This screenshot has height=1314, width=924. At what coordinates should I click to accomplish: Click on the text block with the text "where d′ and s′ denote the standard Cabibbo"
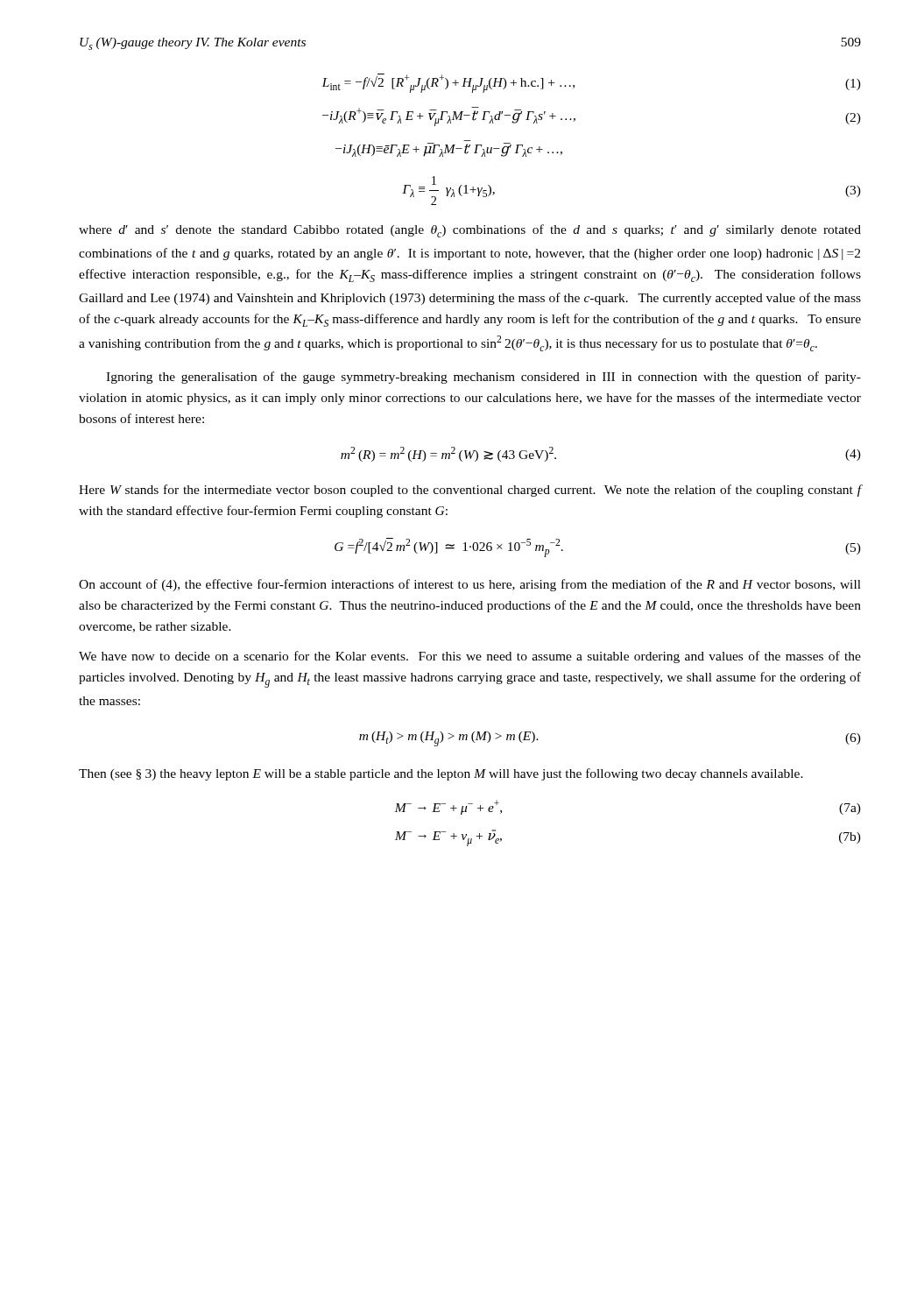470,288
